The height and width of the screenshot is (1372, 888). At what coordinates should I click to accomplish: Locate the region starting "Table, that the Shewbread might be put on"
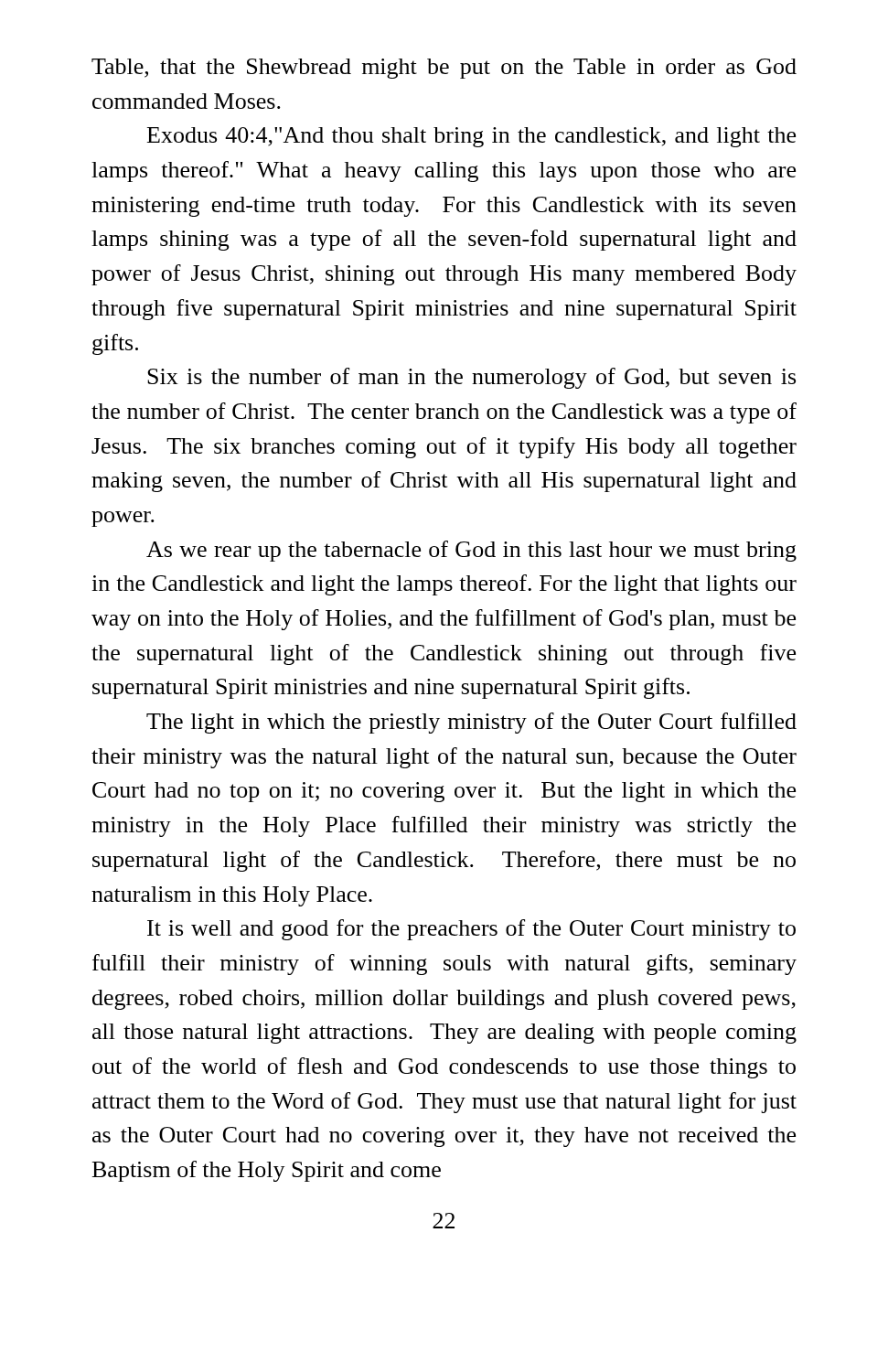point(444,618)
